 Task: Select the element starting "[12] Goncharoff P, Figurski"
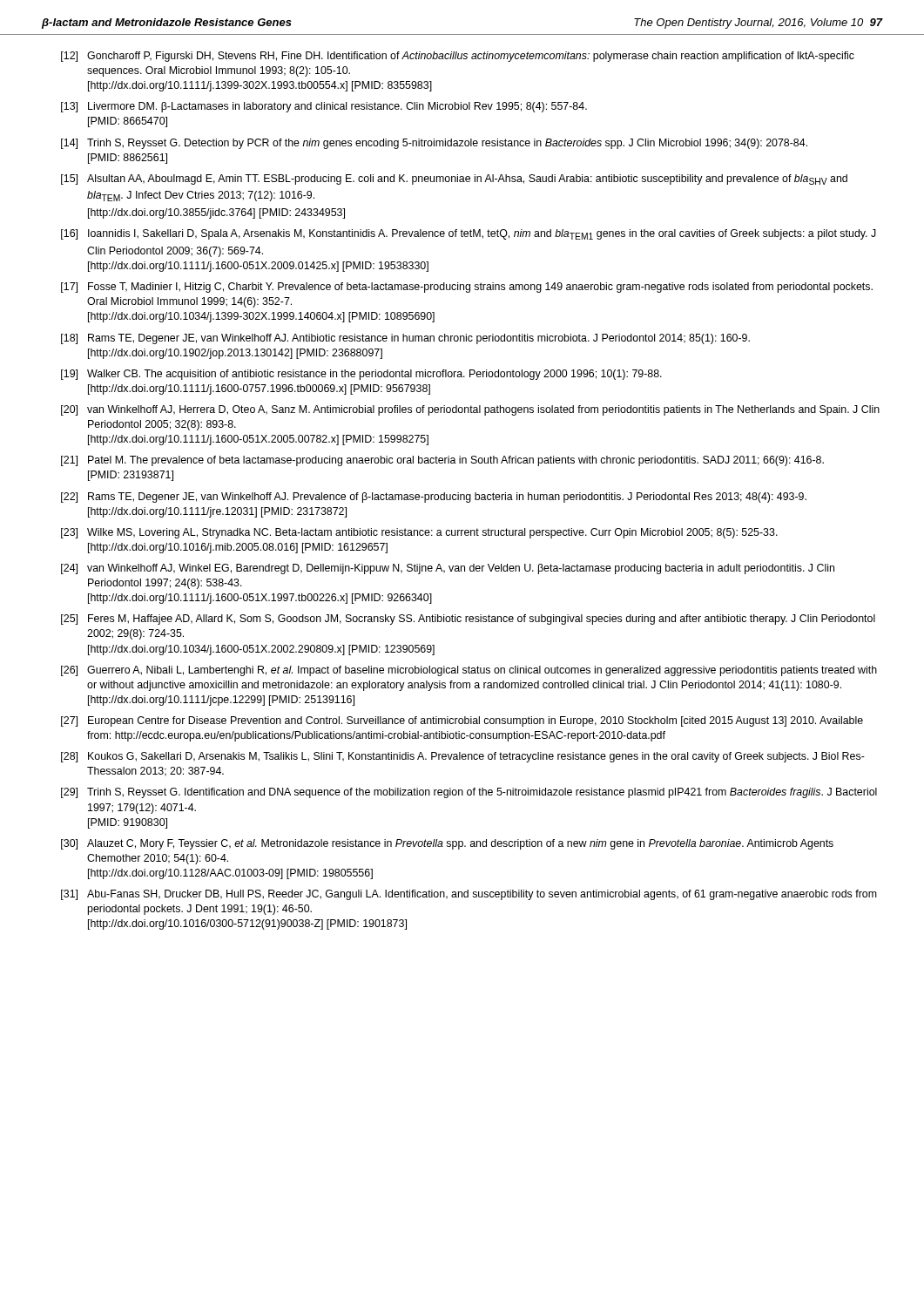coord(458,57)
